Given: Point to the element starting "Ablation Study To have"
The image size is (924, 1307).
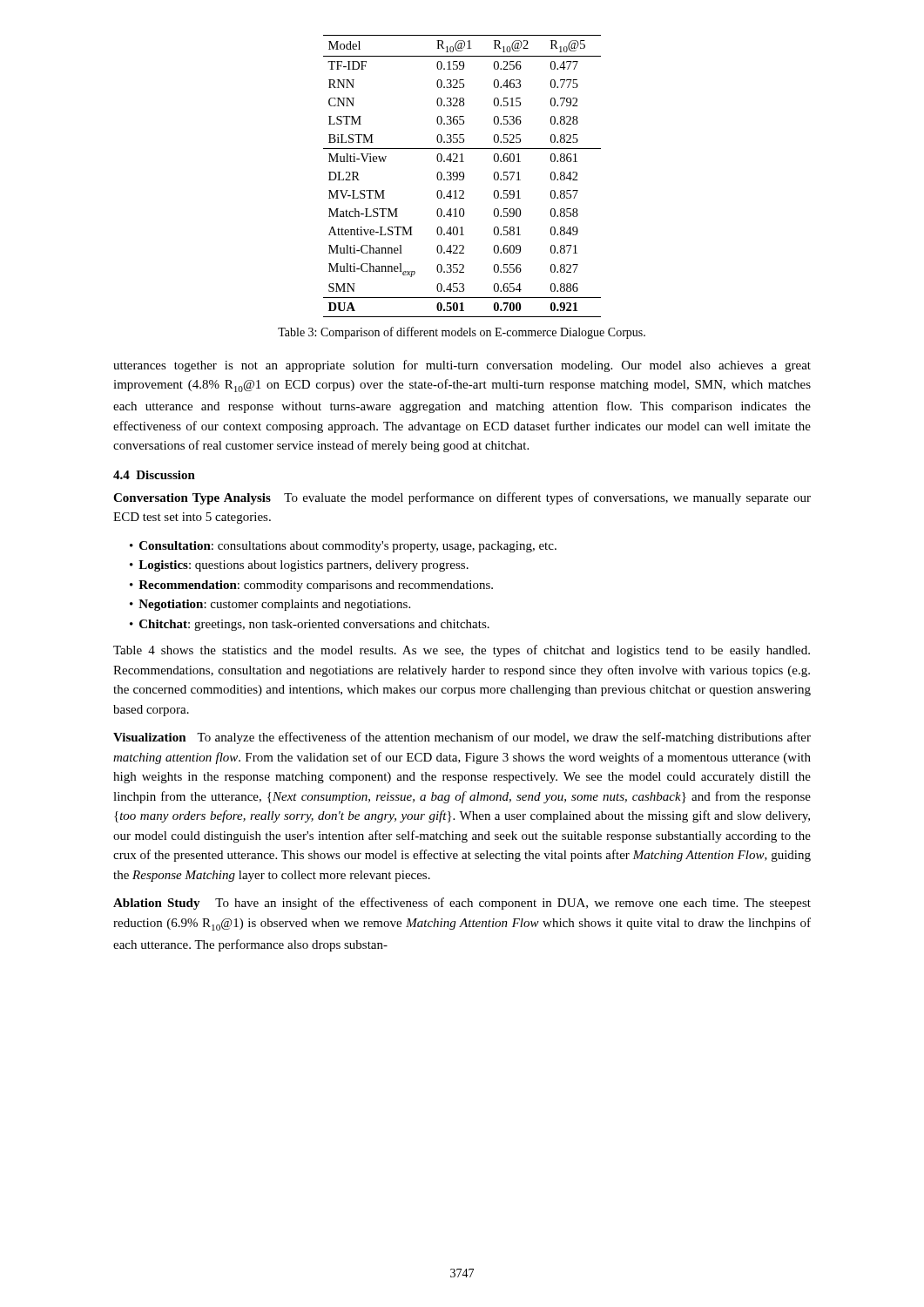Looking at the screenshot, I should (x=462, y=923).
